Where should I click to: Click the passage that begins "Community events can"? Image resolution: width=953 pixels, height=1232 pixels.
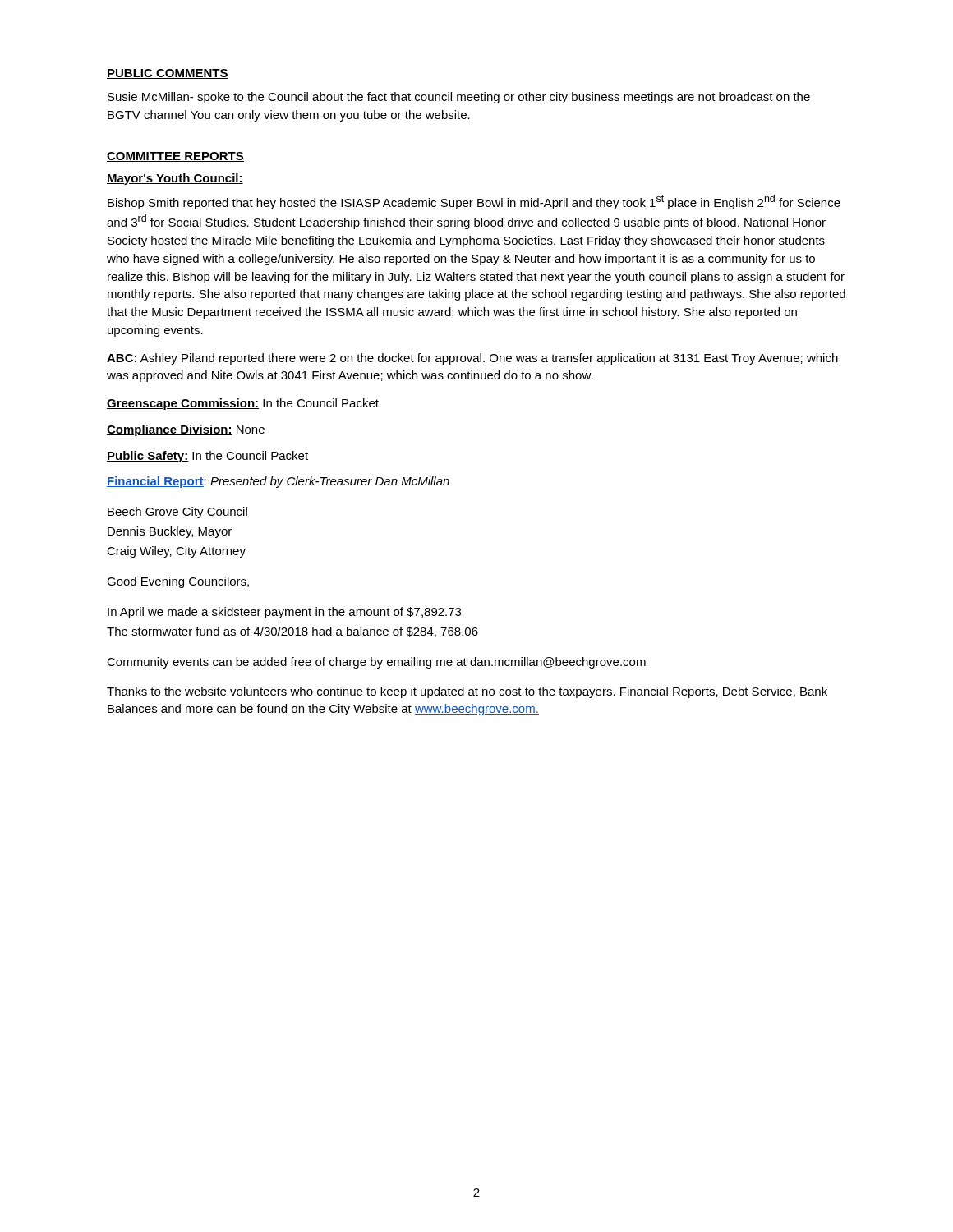pyautogui.click(x=376, y=661)
